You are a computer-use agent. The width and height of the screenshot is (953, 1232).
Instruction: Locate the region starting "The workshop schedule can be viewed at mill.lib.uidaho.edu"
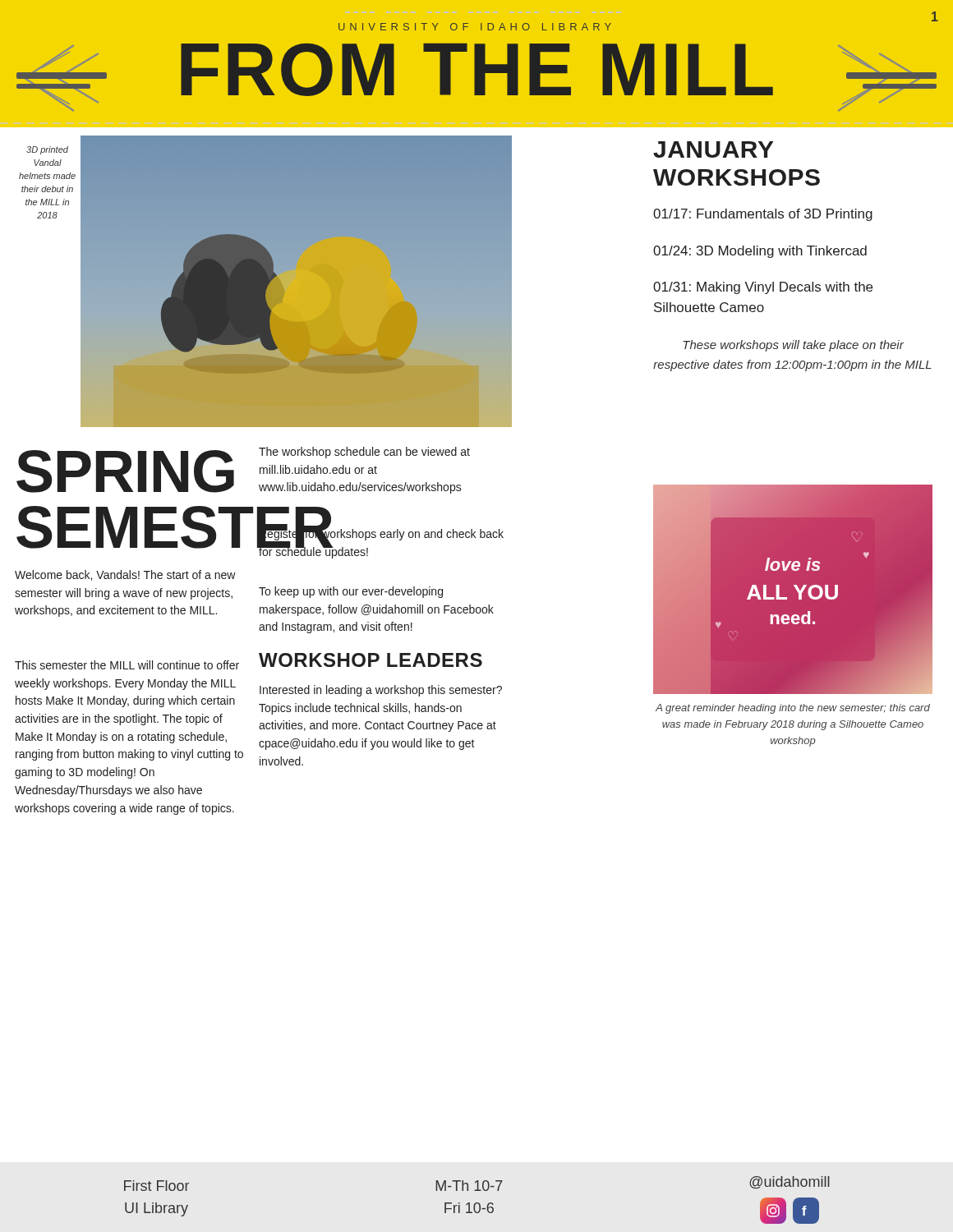[x=364, y=470]
